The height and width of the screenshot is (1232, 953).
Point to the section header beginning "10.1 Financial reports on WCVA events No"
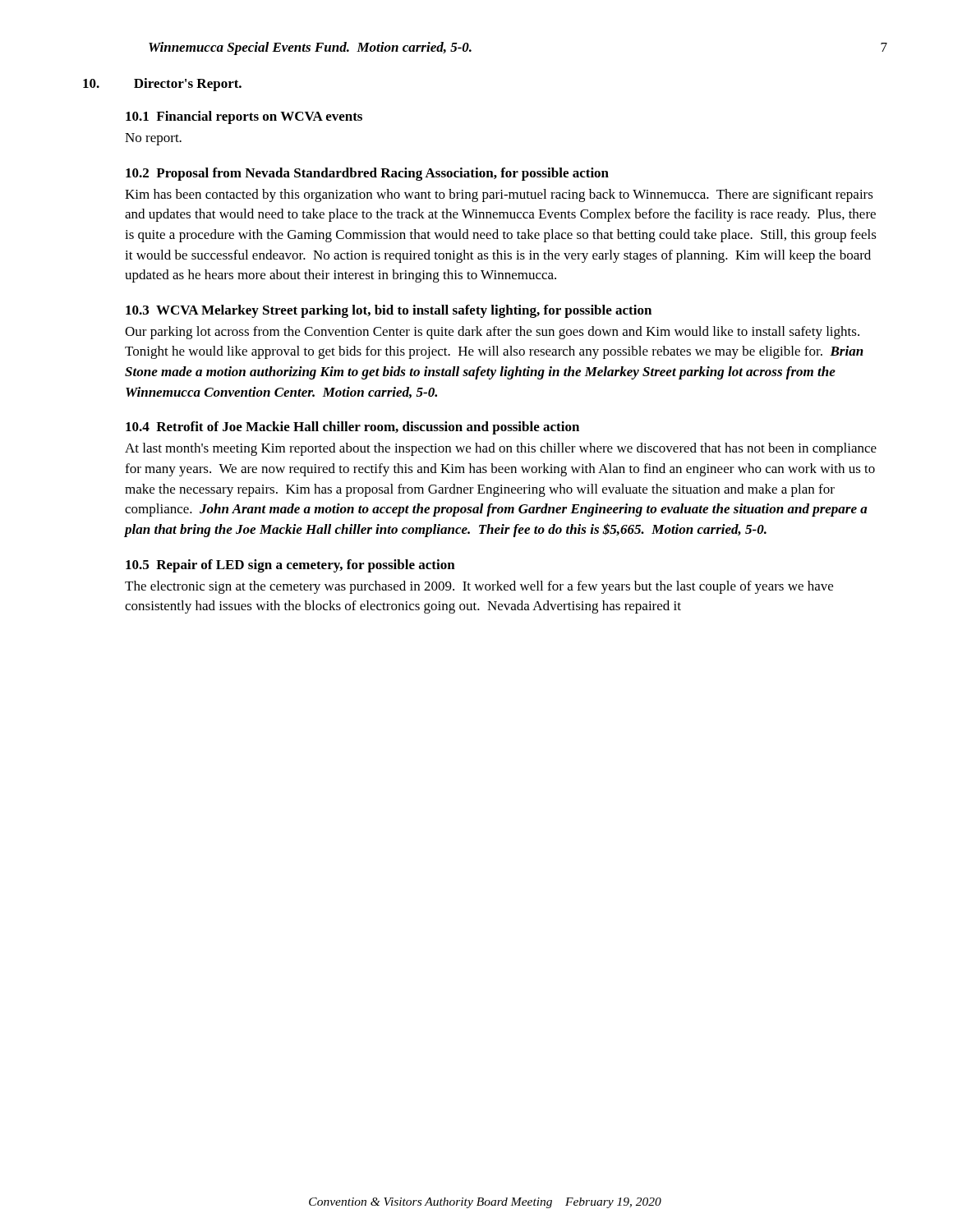point(244,117)
